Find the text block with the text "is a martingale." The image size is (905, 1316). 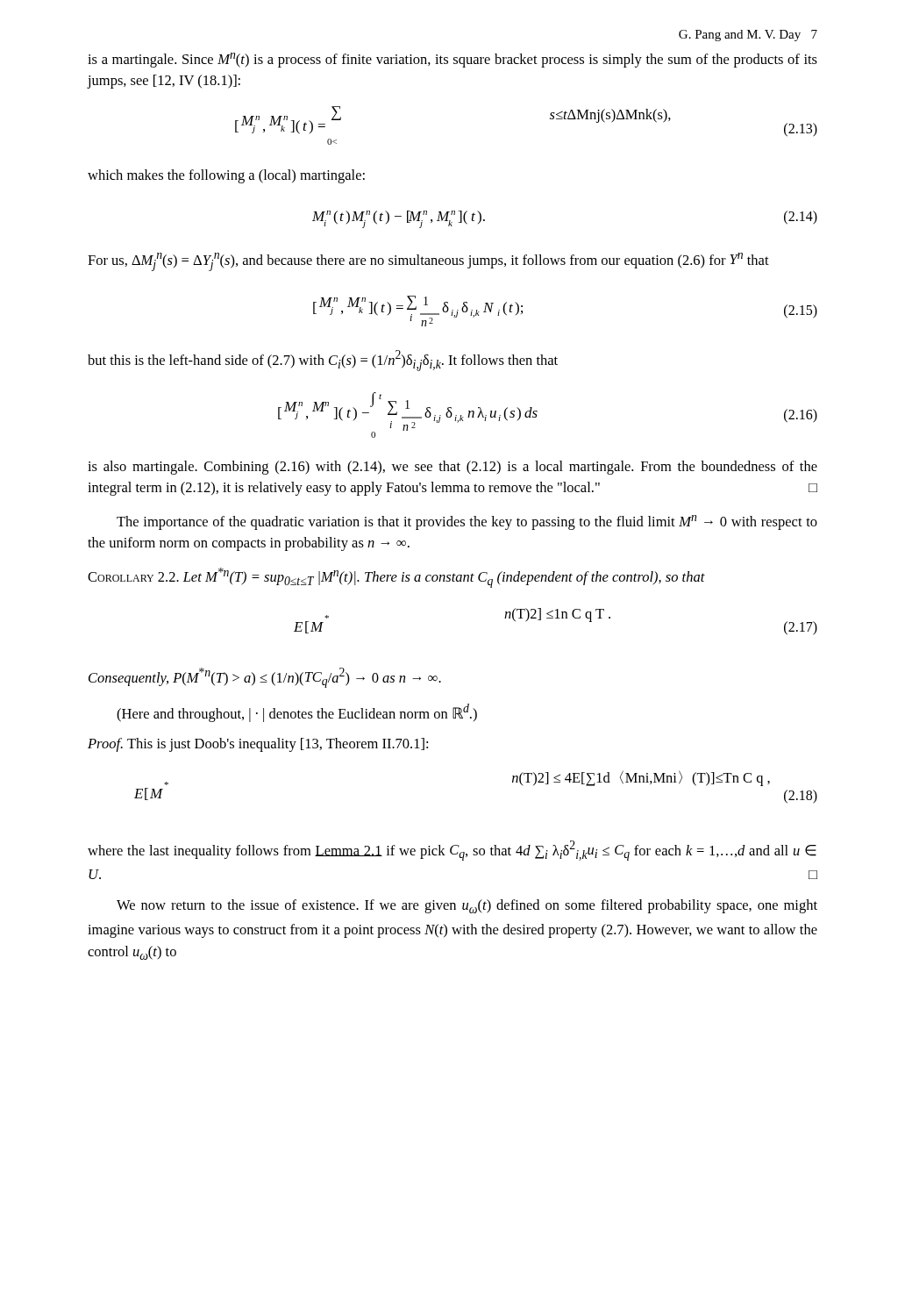452,68
